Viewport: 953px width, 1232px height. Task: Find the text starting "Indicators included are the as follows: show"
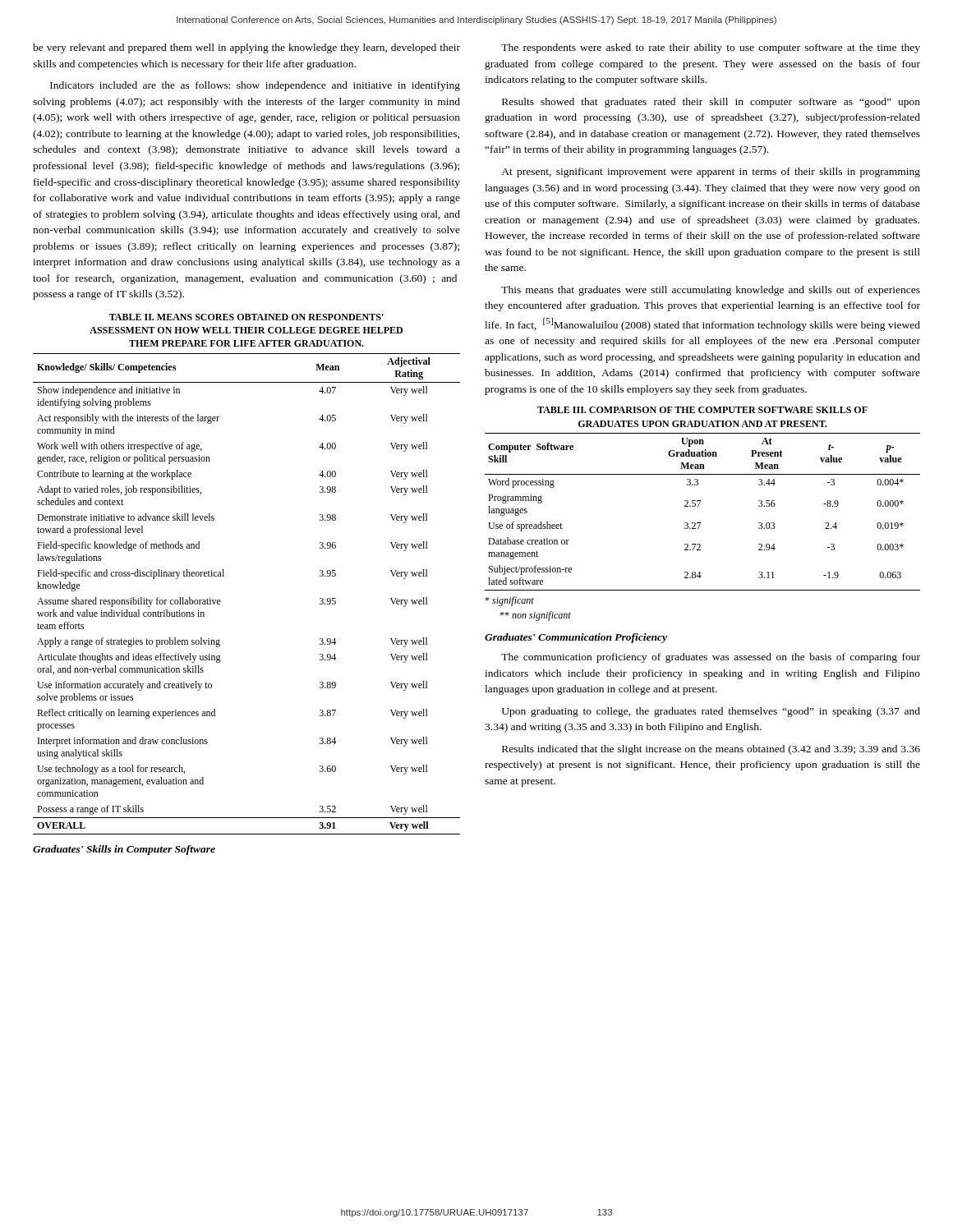pos(246,190)
